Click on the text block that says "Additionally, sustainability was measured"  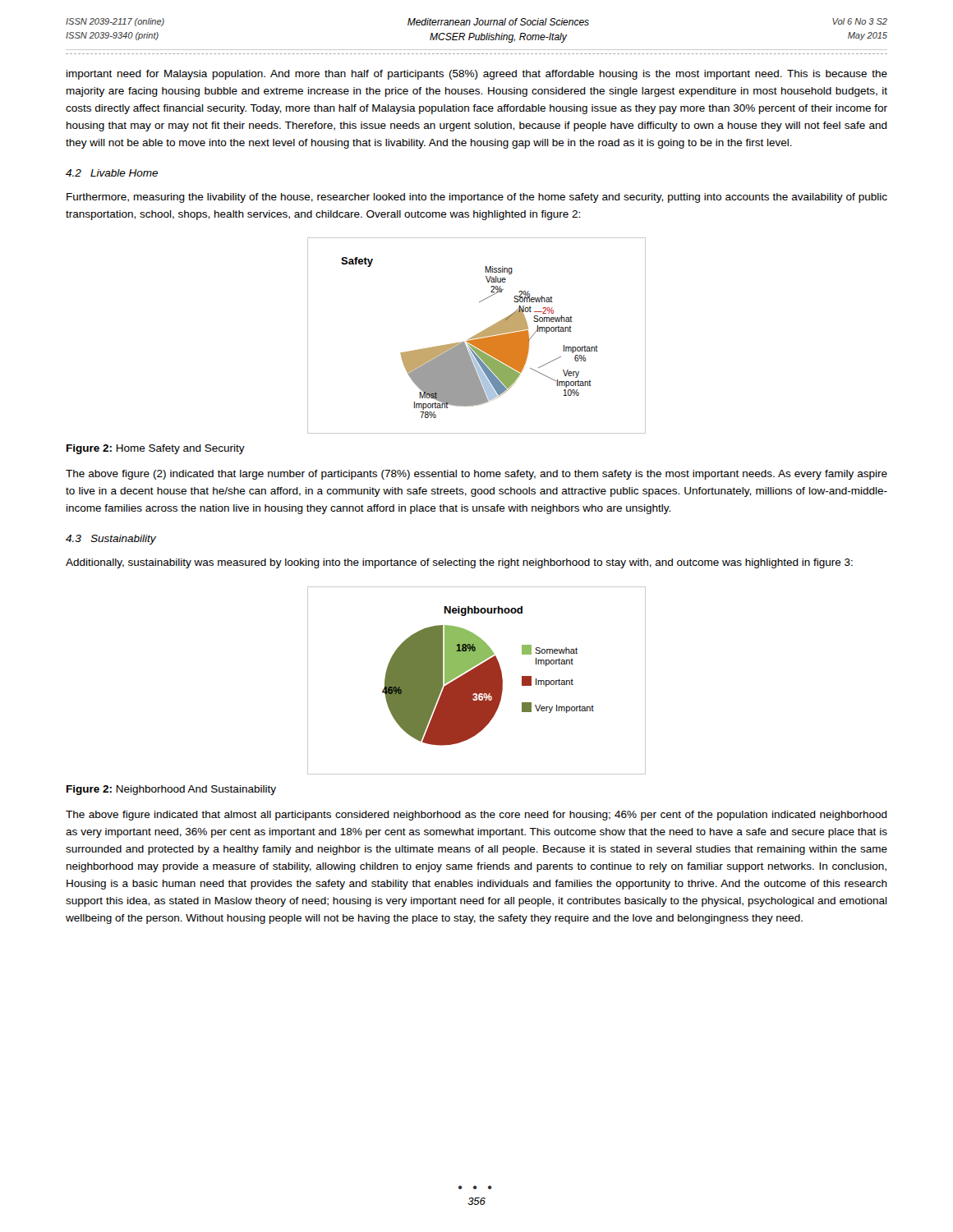pyautogui.click(x=460, y=562)
